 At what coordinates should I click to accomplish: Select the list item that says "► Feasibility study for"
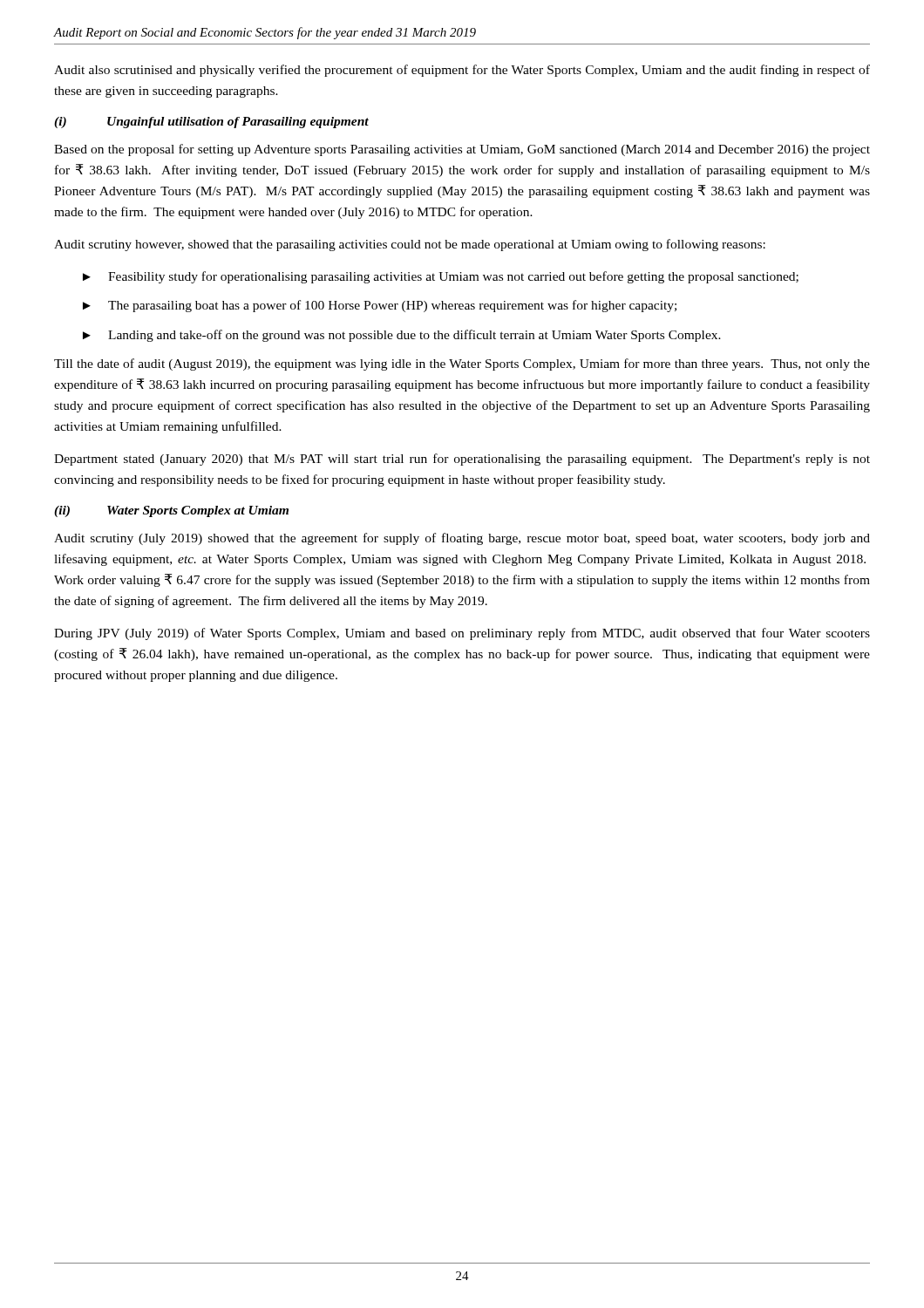(x=475, y=277)
